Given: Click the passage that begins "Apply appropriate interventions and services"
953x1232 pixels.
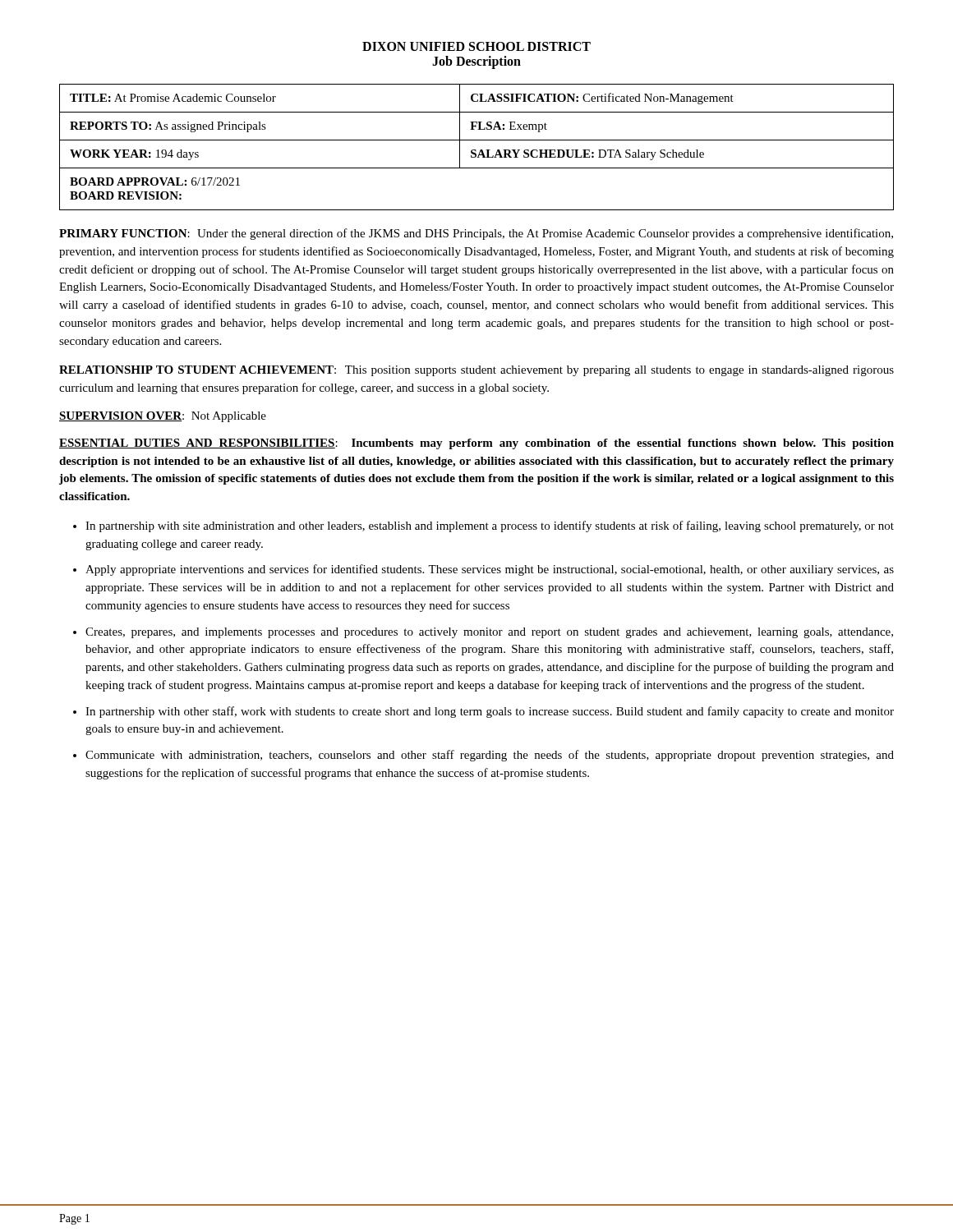Looking at the screenshot, I should 490,587.
